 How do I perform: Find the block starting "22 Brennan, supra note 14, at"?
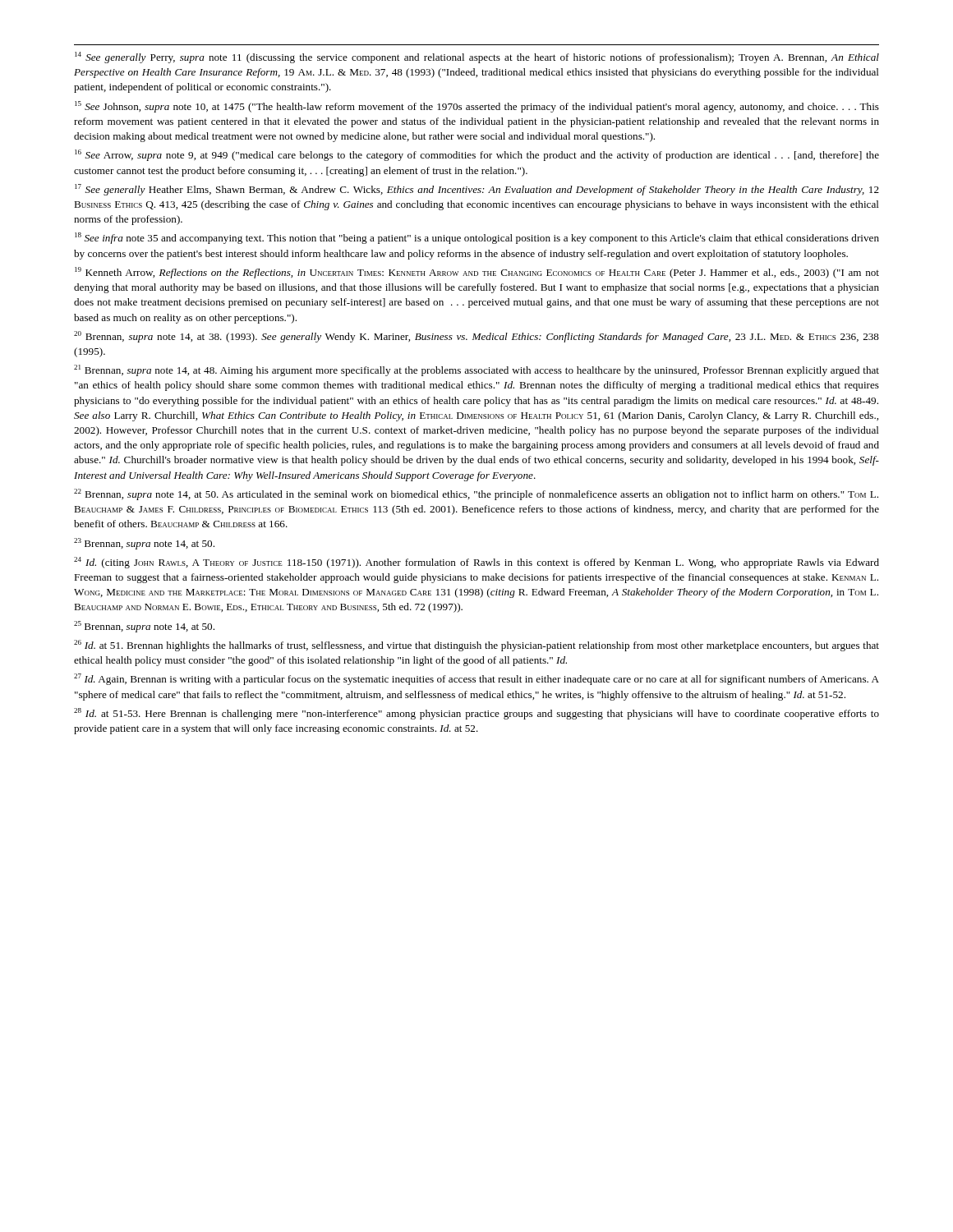click(476, 509)
